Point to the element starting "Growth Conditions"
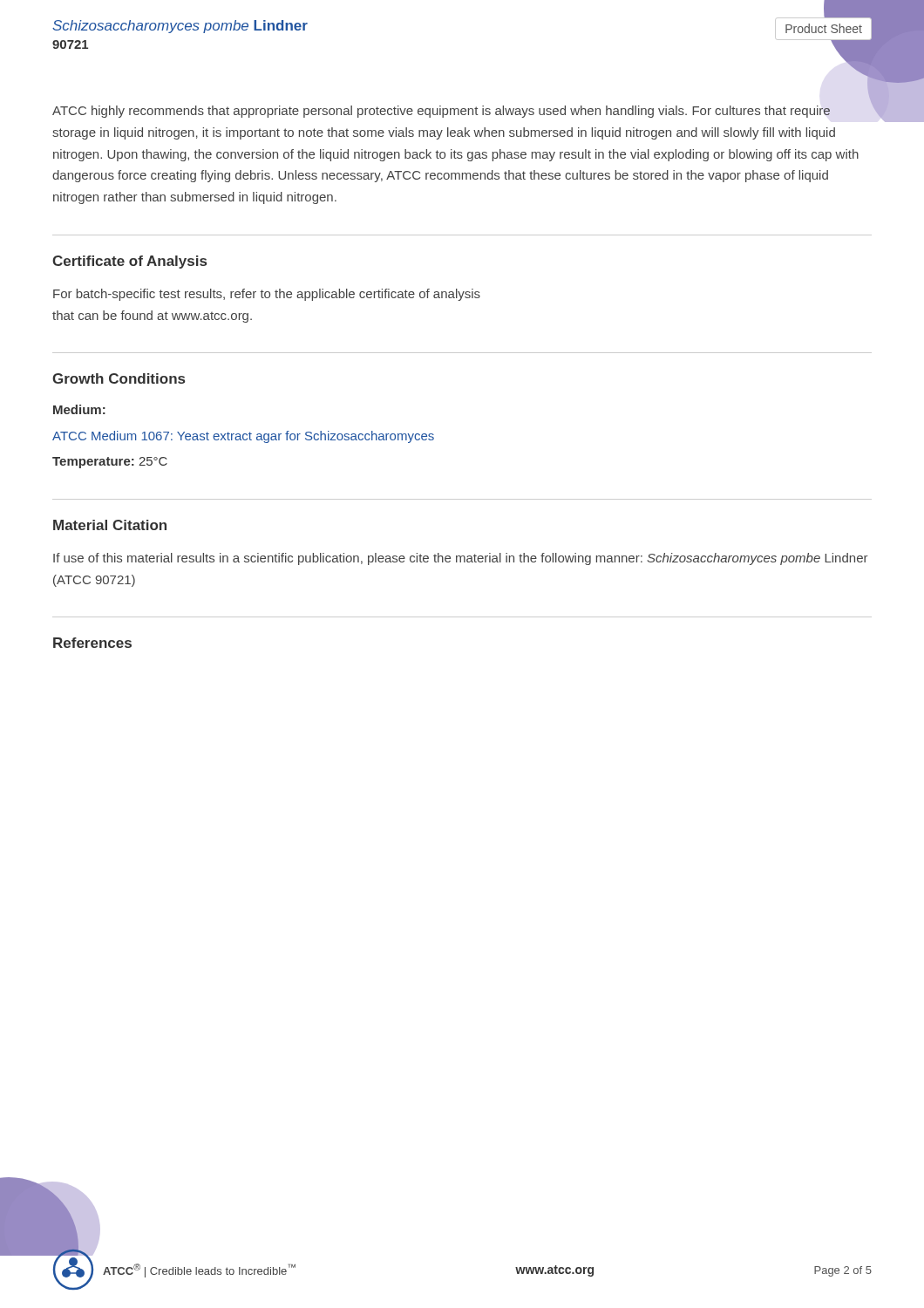This screenshot has height=1308, width=924. 119,378
